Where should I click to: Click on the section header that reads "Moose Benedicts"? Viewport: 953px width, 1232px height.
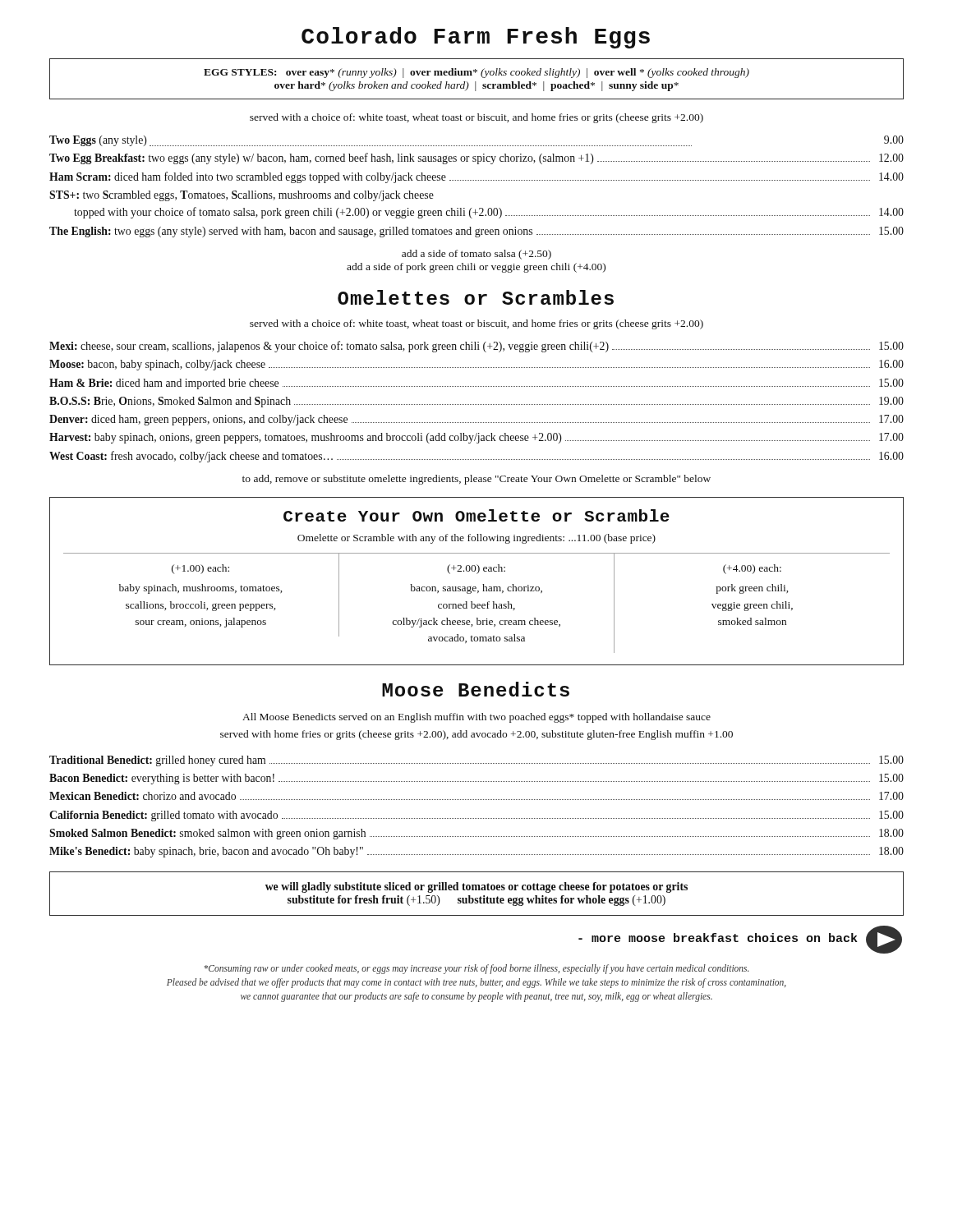coord(476,691)
